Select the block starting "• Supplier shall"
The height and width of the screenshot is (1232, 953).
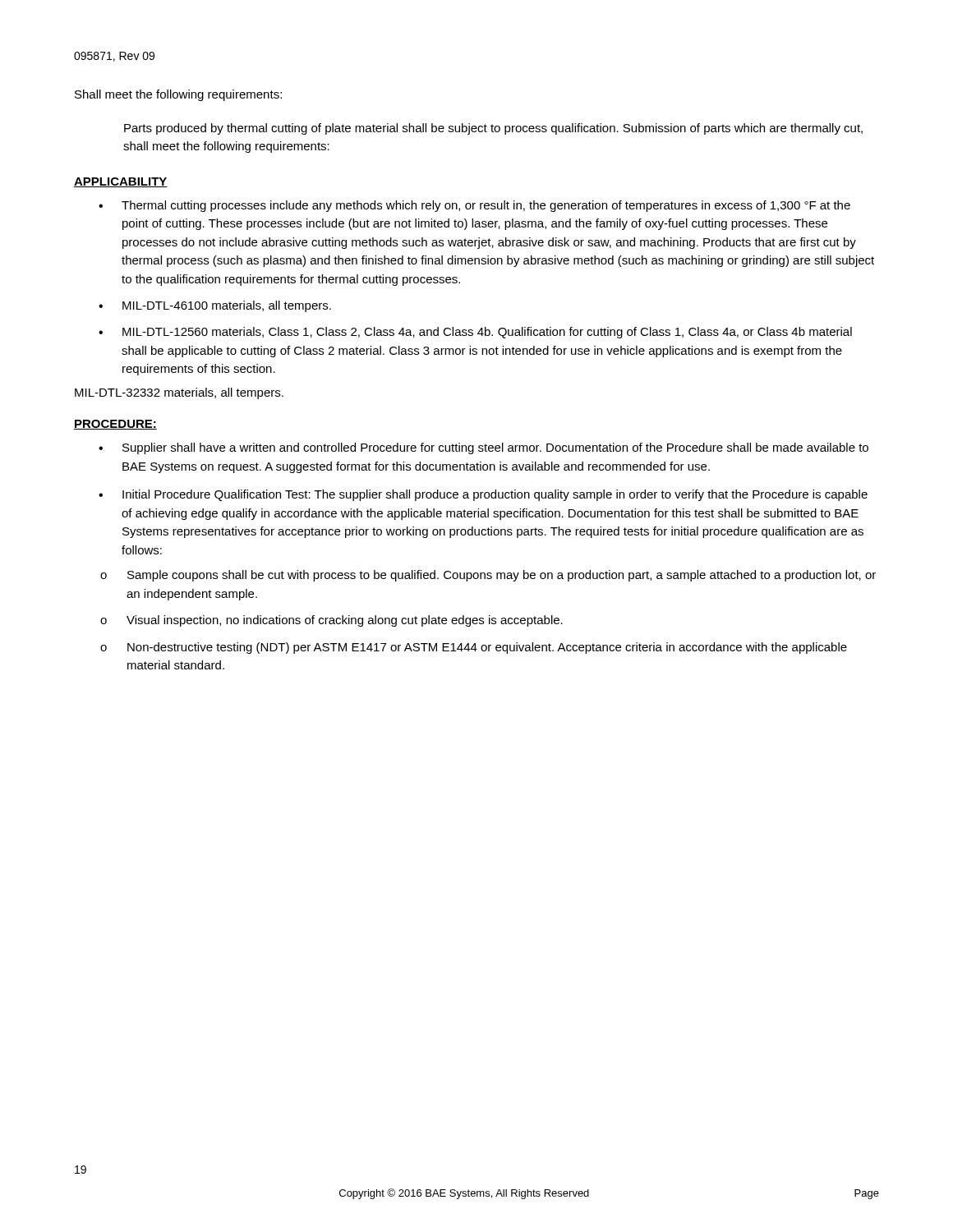(x=489, y=457)
